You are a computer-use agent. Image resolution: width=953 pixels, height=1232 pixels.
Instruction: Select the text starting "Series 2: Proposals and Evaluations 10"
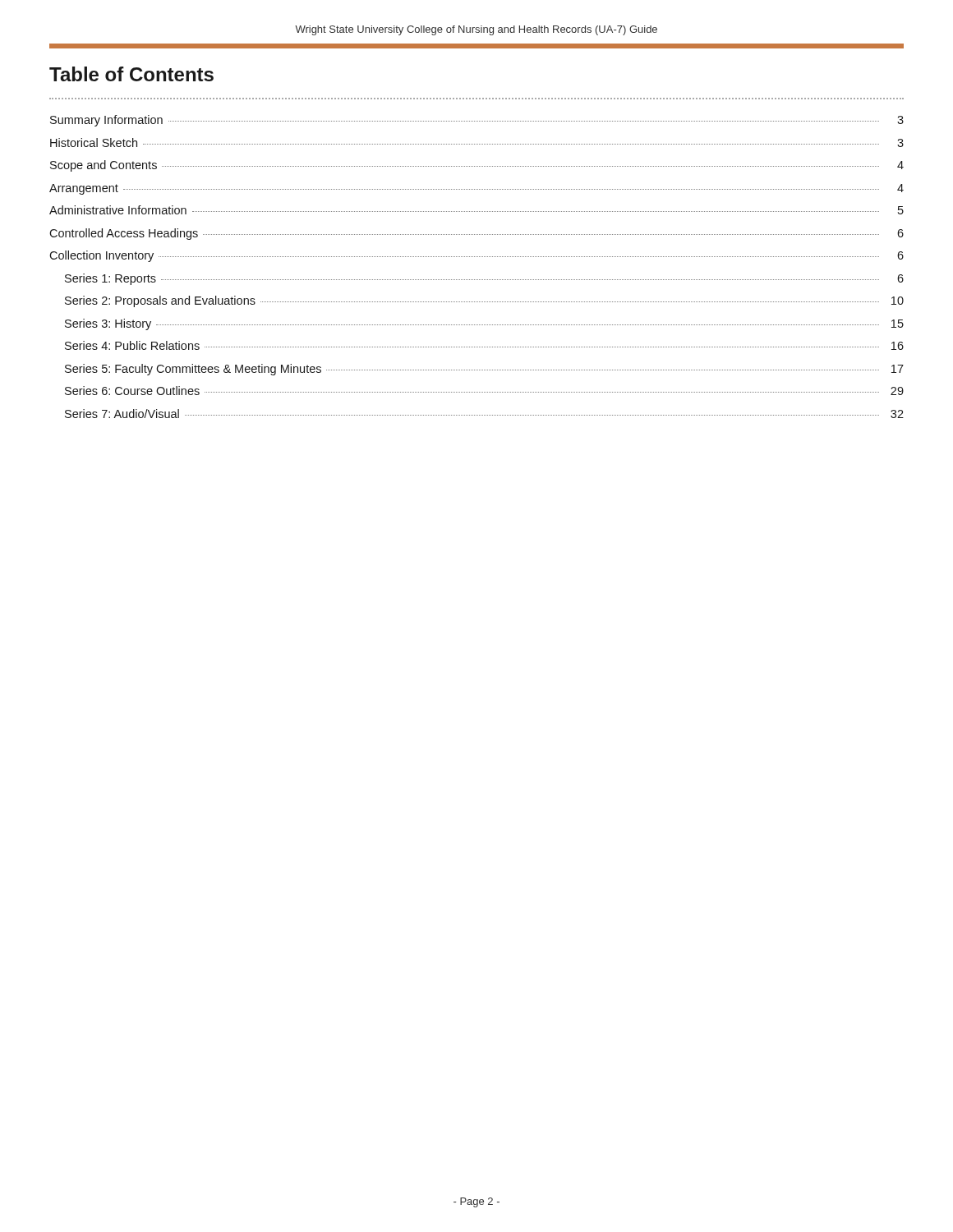[484, 301]
